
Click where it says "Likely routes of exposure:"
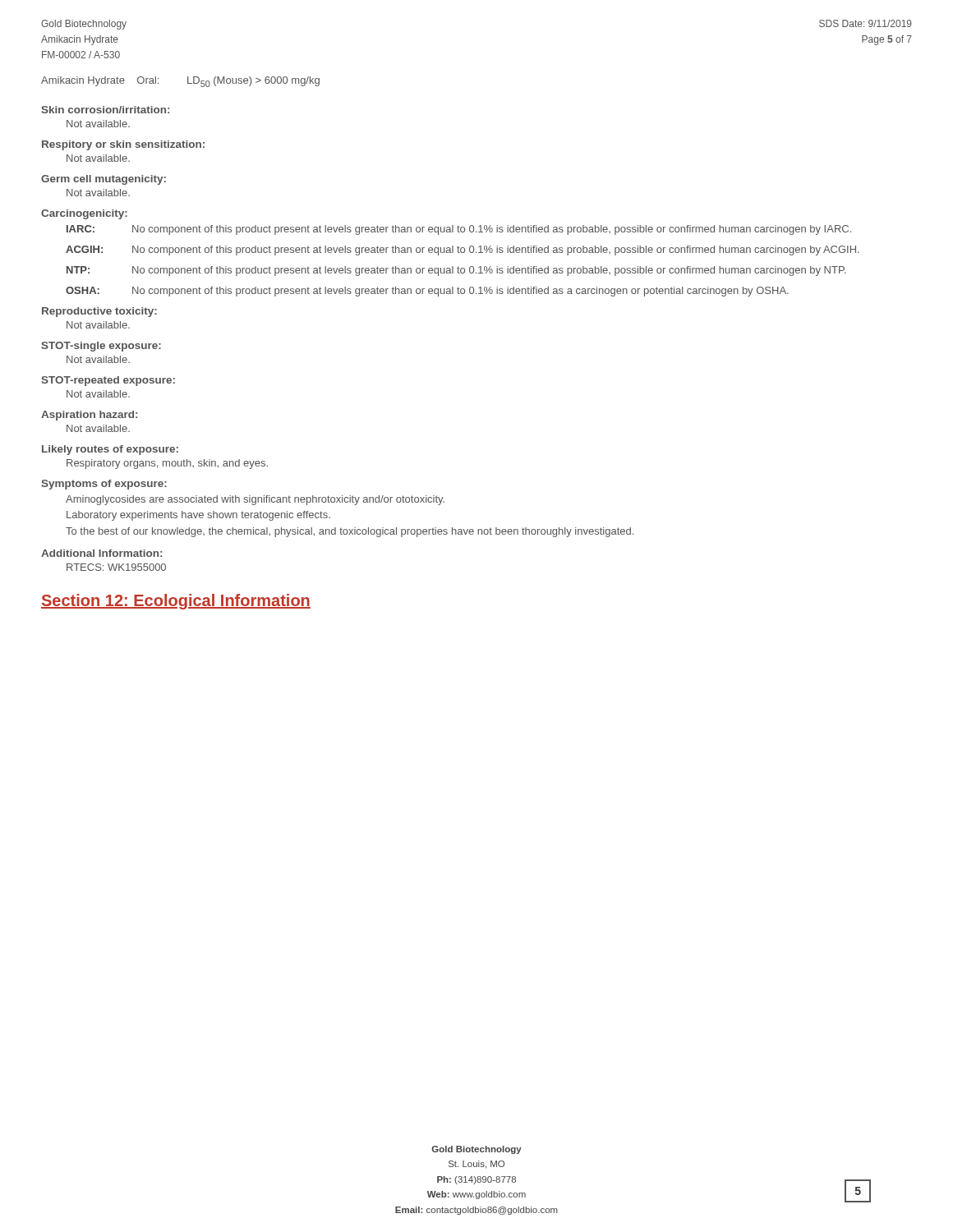110,449
